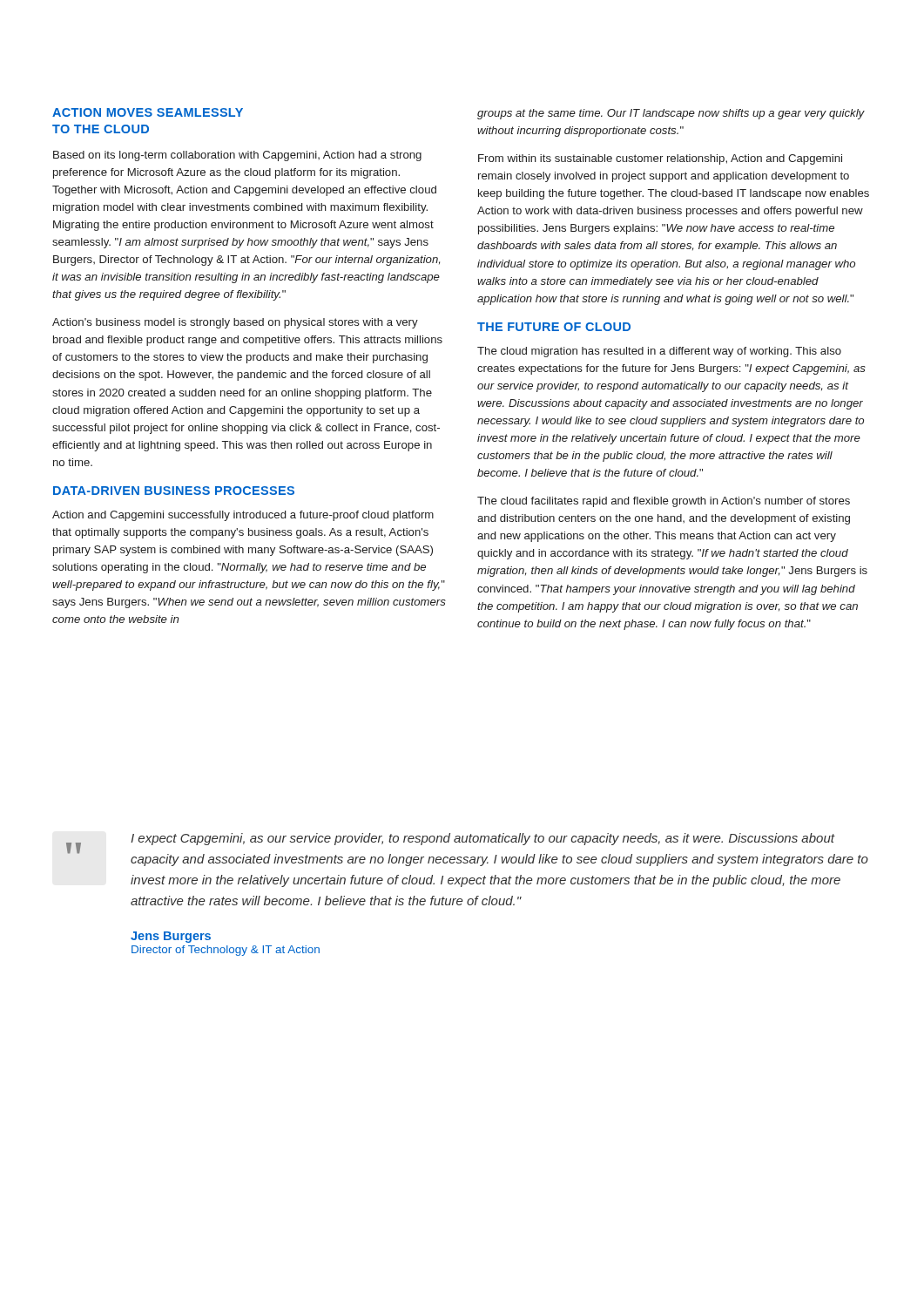
Task: Select the section header containing "THE FUTURE OF CLOUD"
Action: 554,326
